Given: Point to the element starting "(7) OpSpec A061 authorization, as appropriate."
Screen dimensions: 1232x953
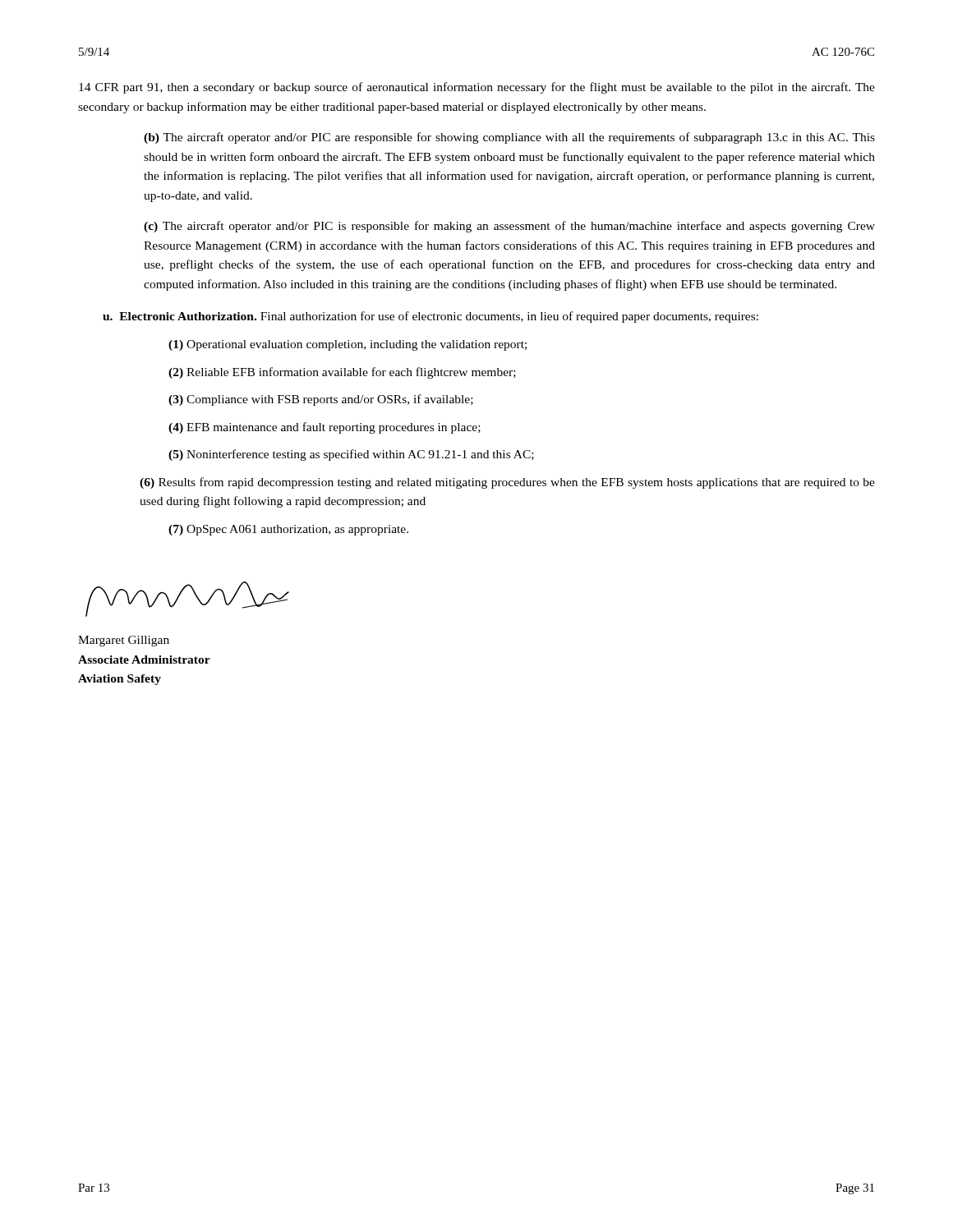Looking at the screenshot, I should pyautogui.click(x=289, y=528).
